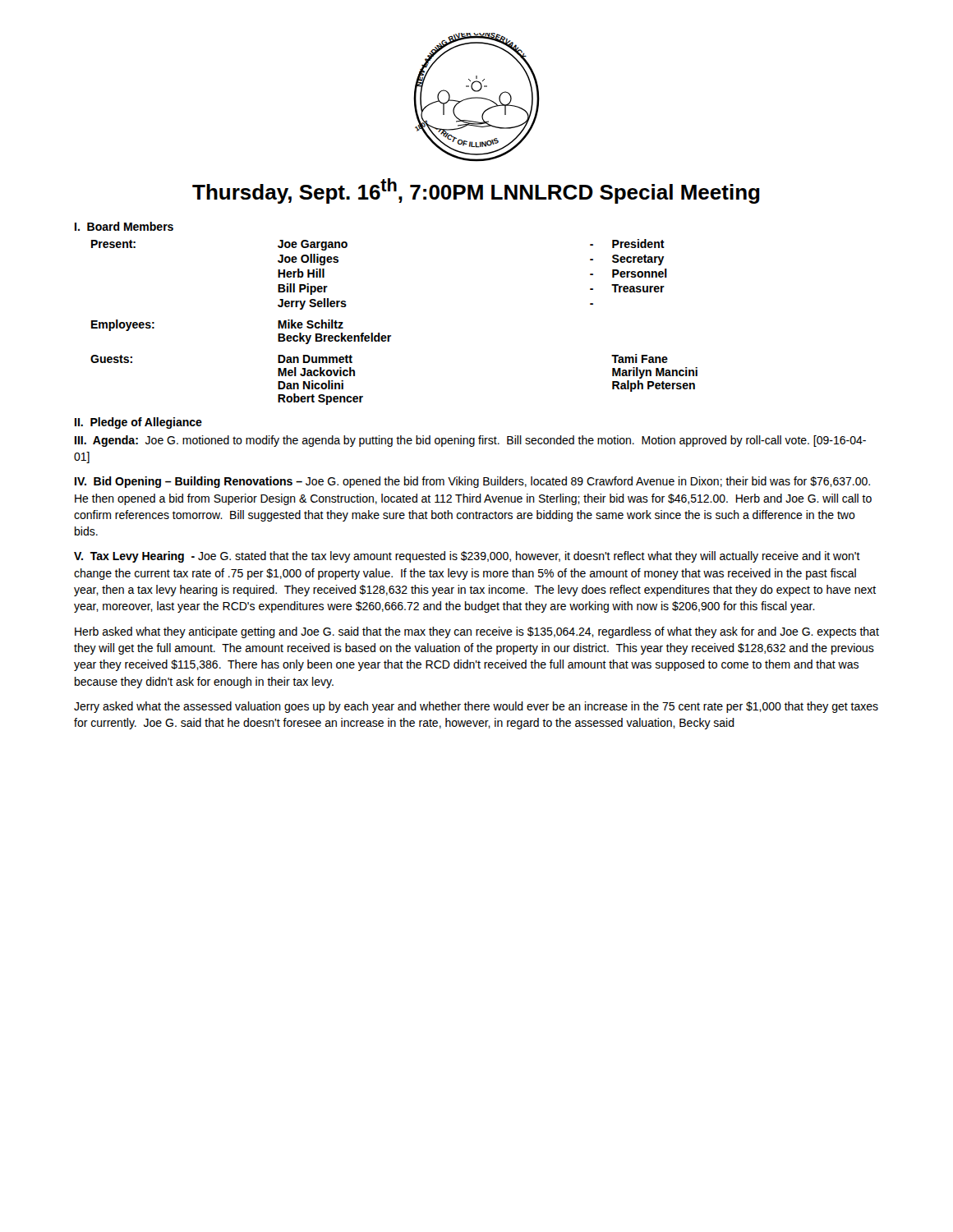
Task: Find the table that mentions "Joe Gargano"
Action: click(485, 321)
